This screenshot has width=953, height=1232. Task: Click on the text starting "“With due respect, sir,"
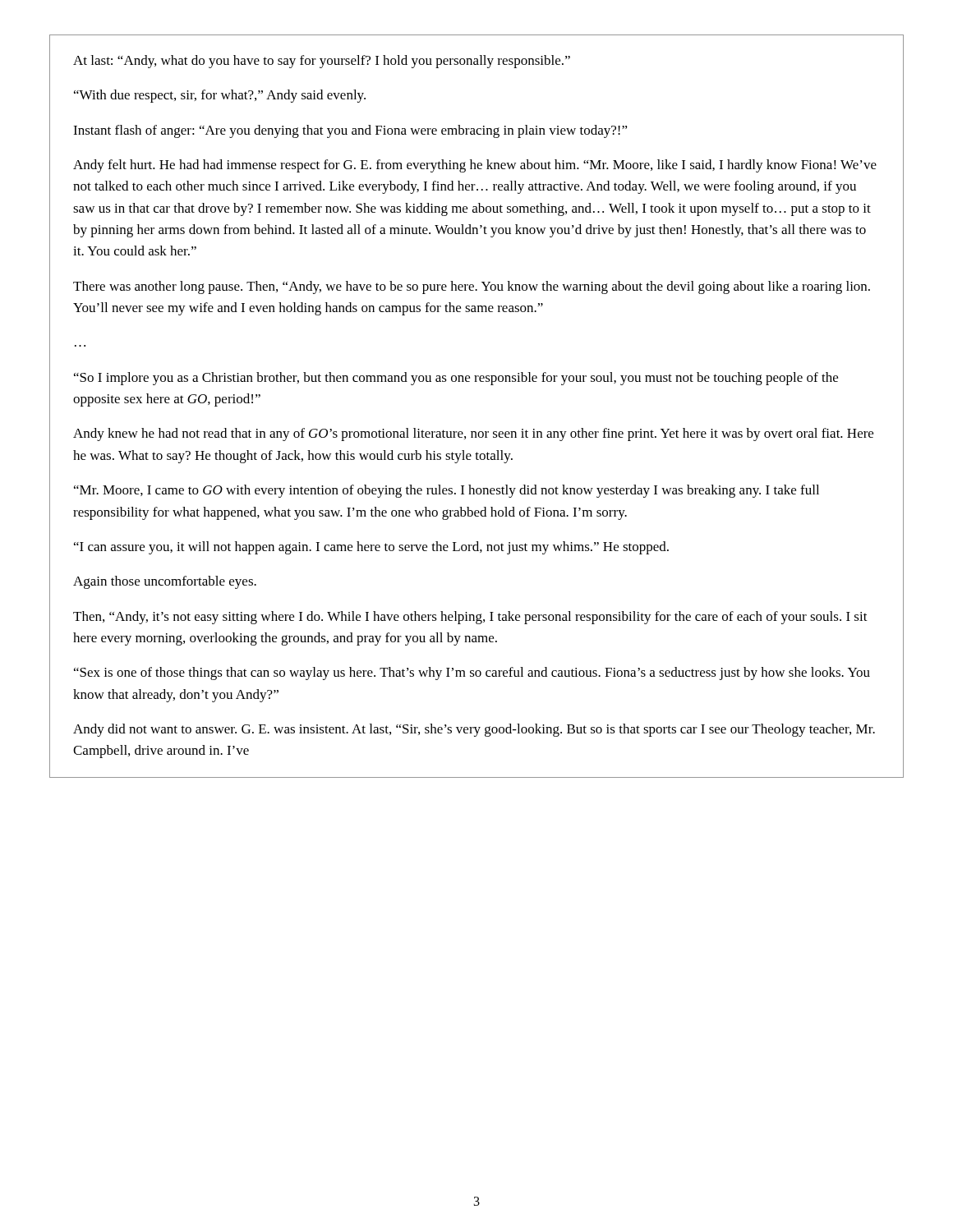220,95
